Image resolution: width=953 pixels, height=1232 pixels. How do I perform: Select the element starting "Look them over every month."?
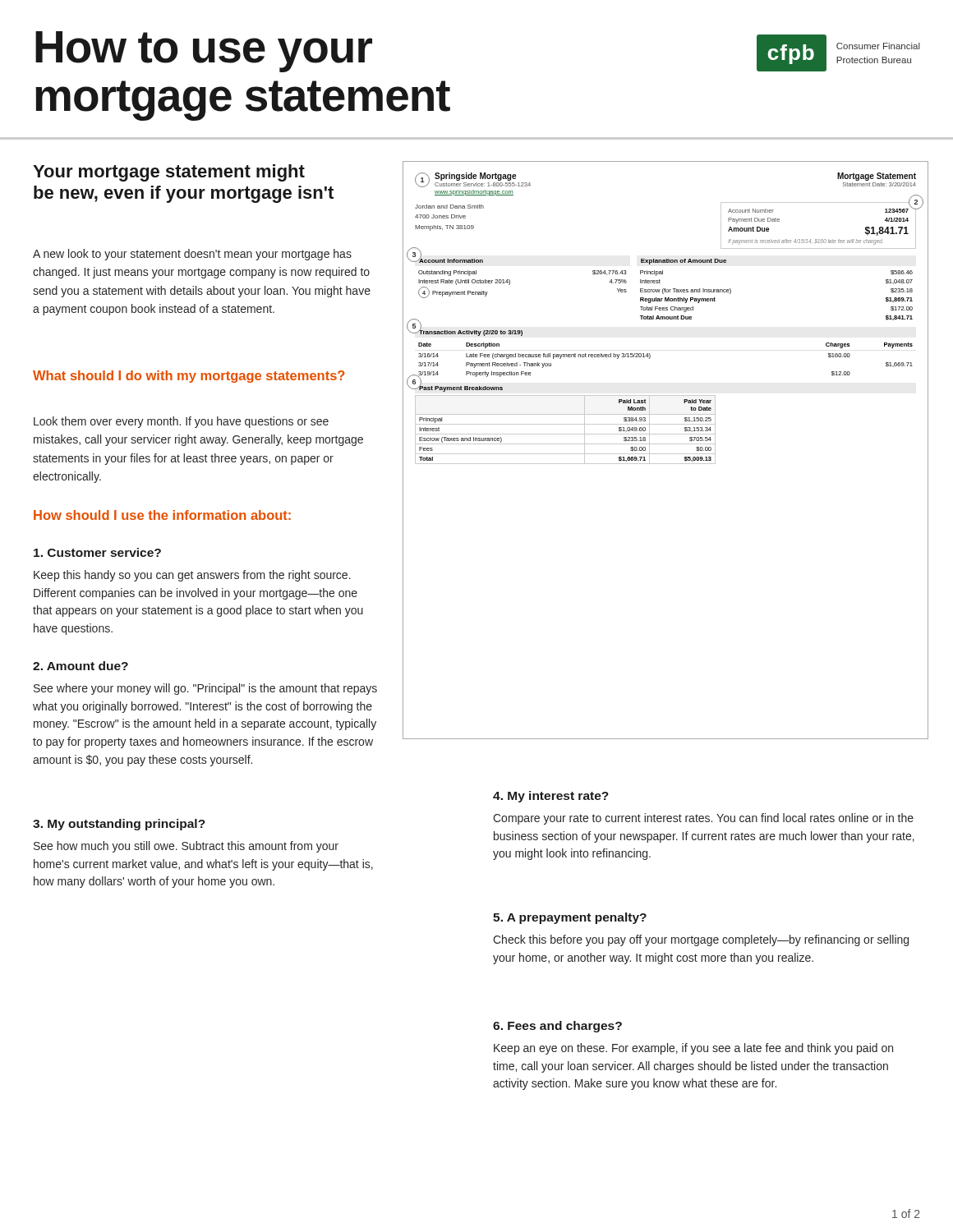[205, 449]
